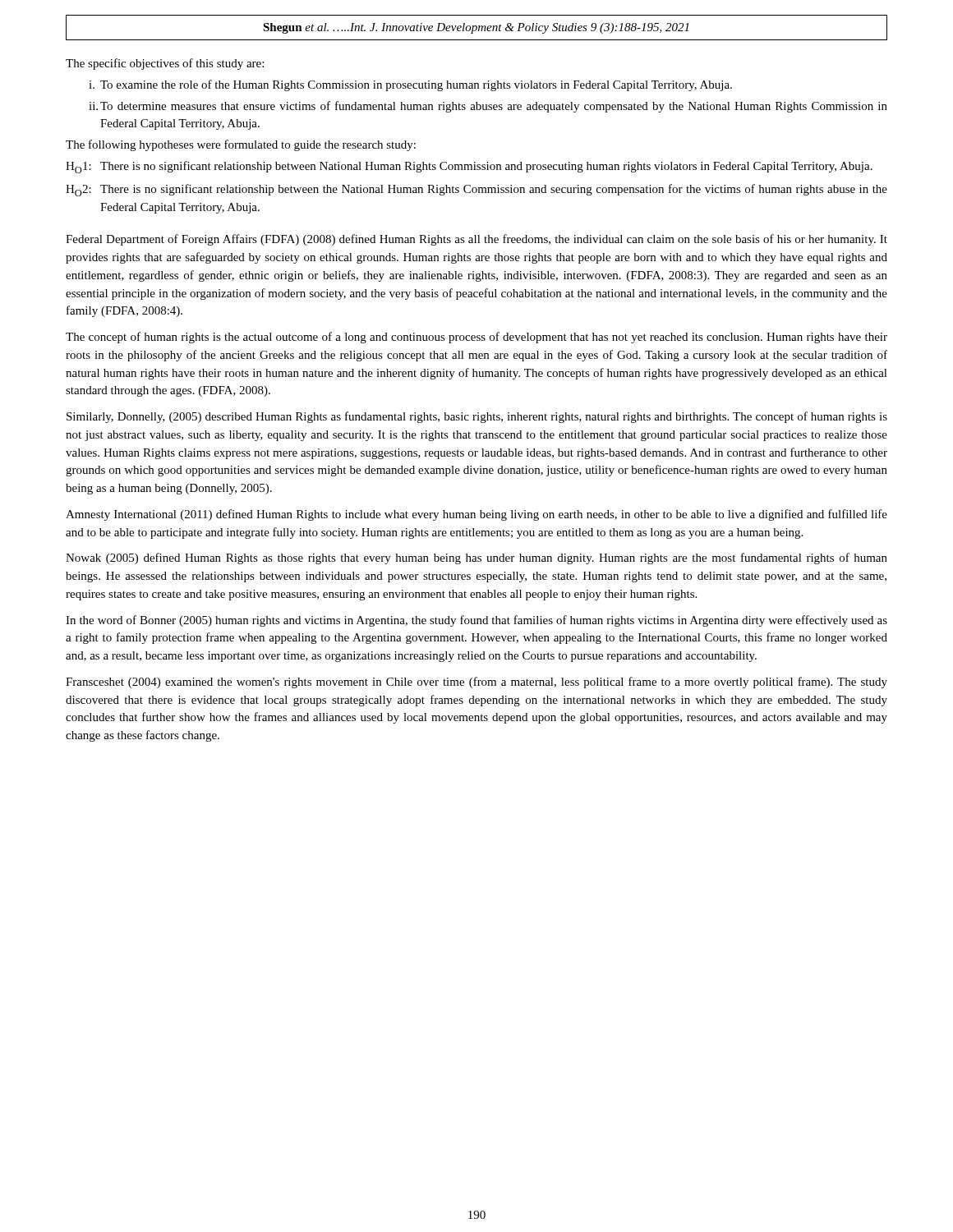The width and height of the screenshot is (953, 1232).
Task: Point to the region starting "Amnesty International (2011) defined Human Rights to include"
Action: coord(476,523)
